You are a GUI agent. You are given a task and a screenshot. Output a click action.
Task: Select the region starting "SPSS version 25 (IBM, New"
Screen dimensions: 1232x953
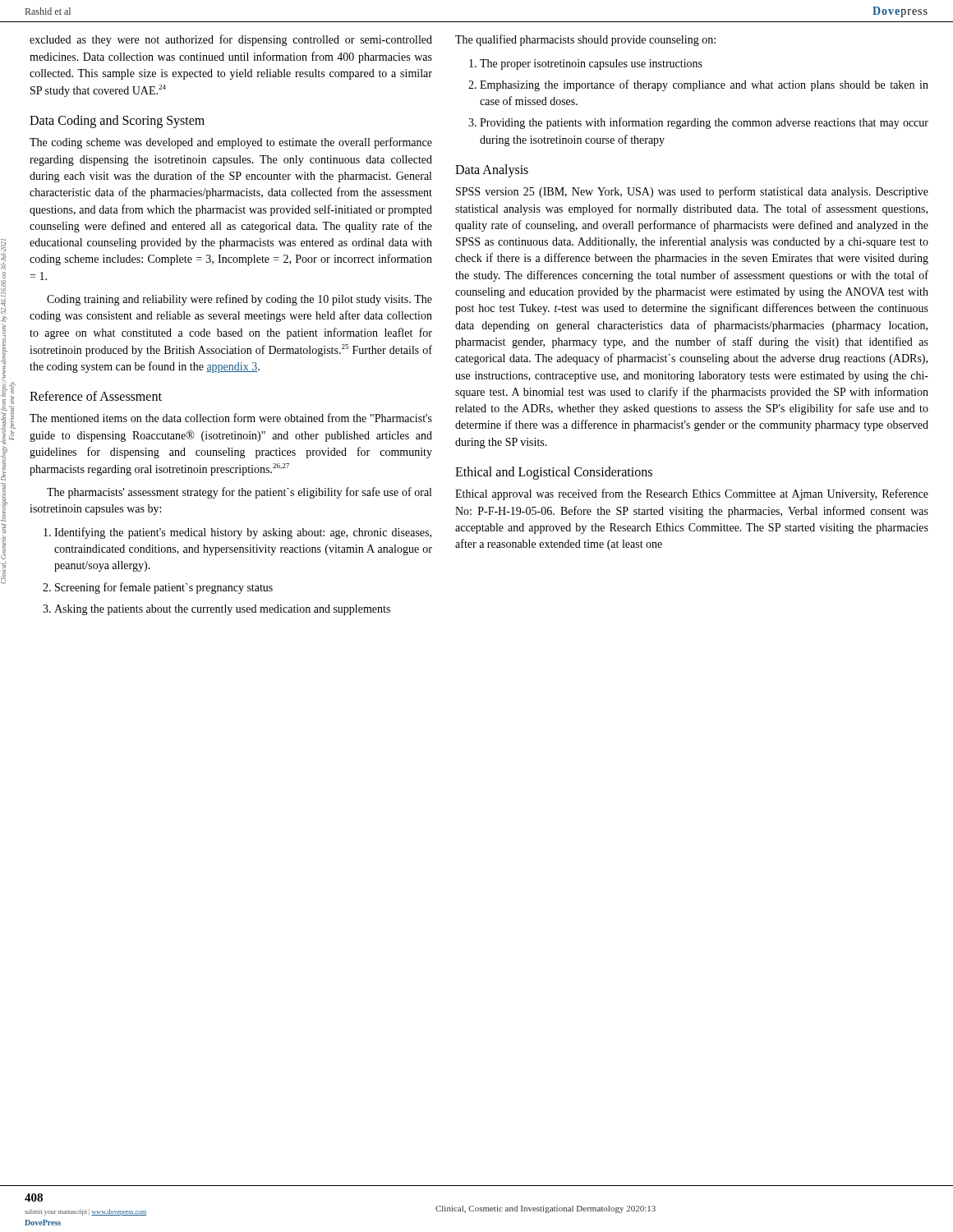pyautogui.click(x=692, y=318)
